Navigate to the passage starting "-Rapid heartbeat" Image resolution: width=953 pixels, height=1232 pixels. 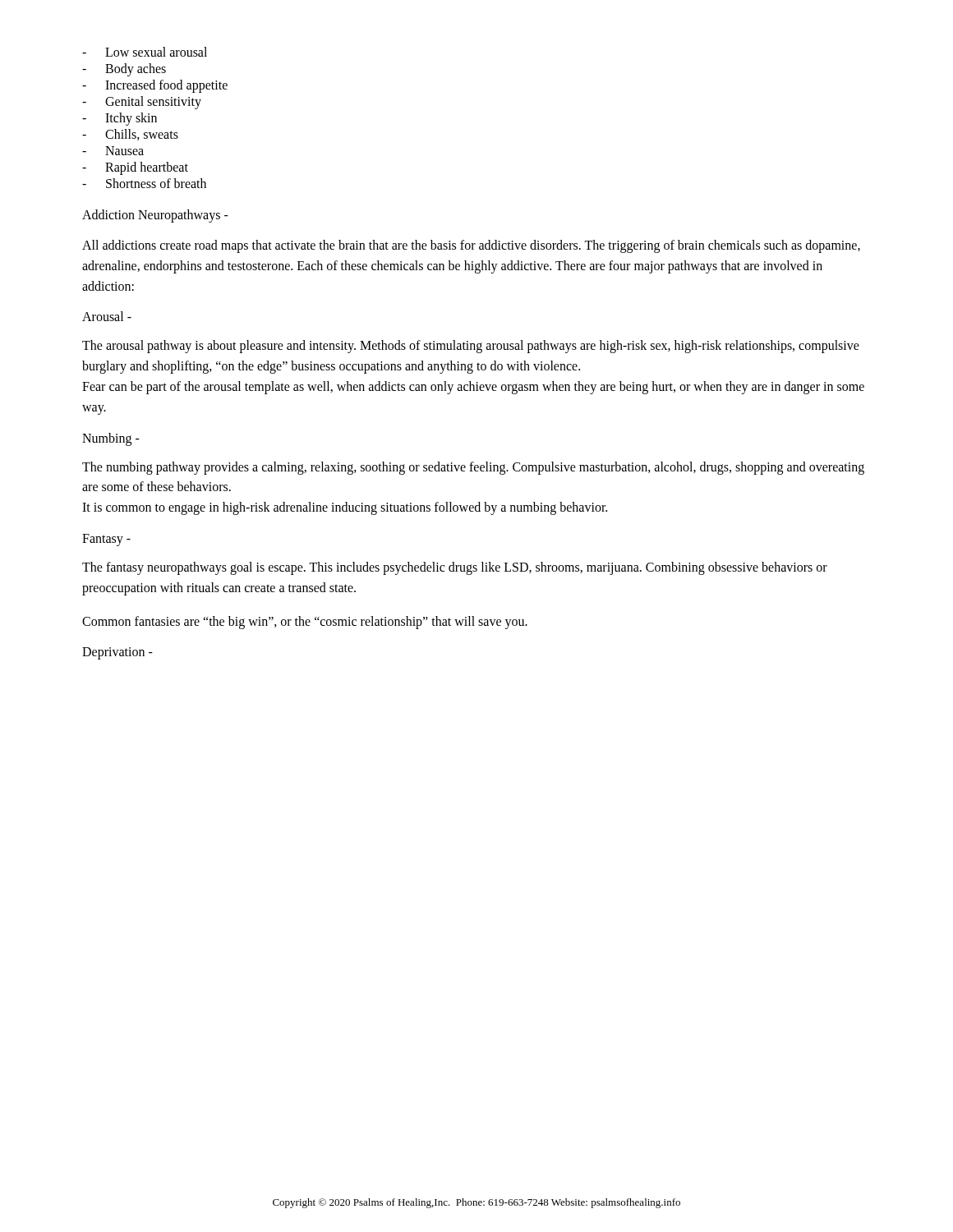coord(135,168)
